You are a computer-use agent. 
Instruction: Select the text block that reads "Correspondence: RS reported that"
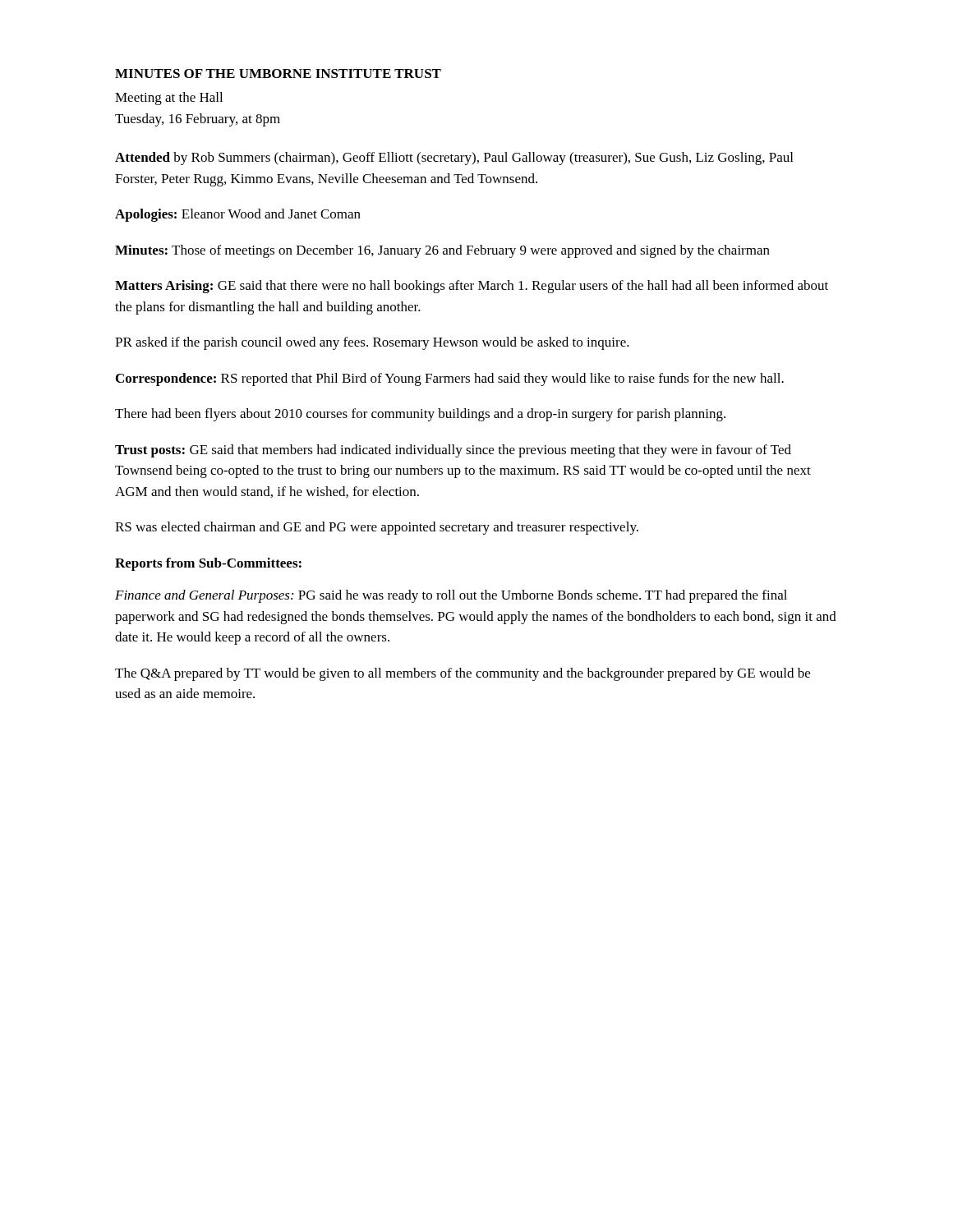click(x=450, y=378)
